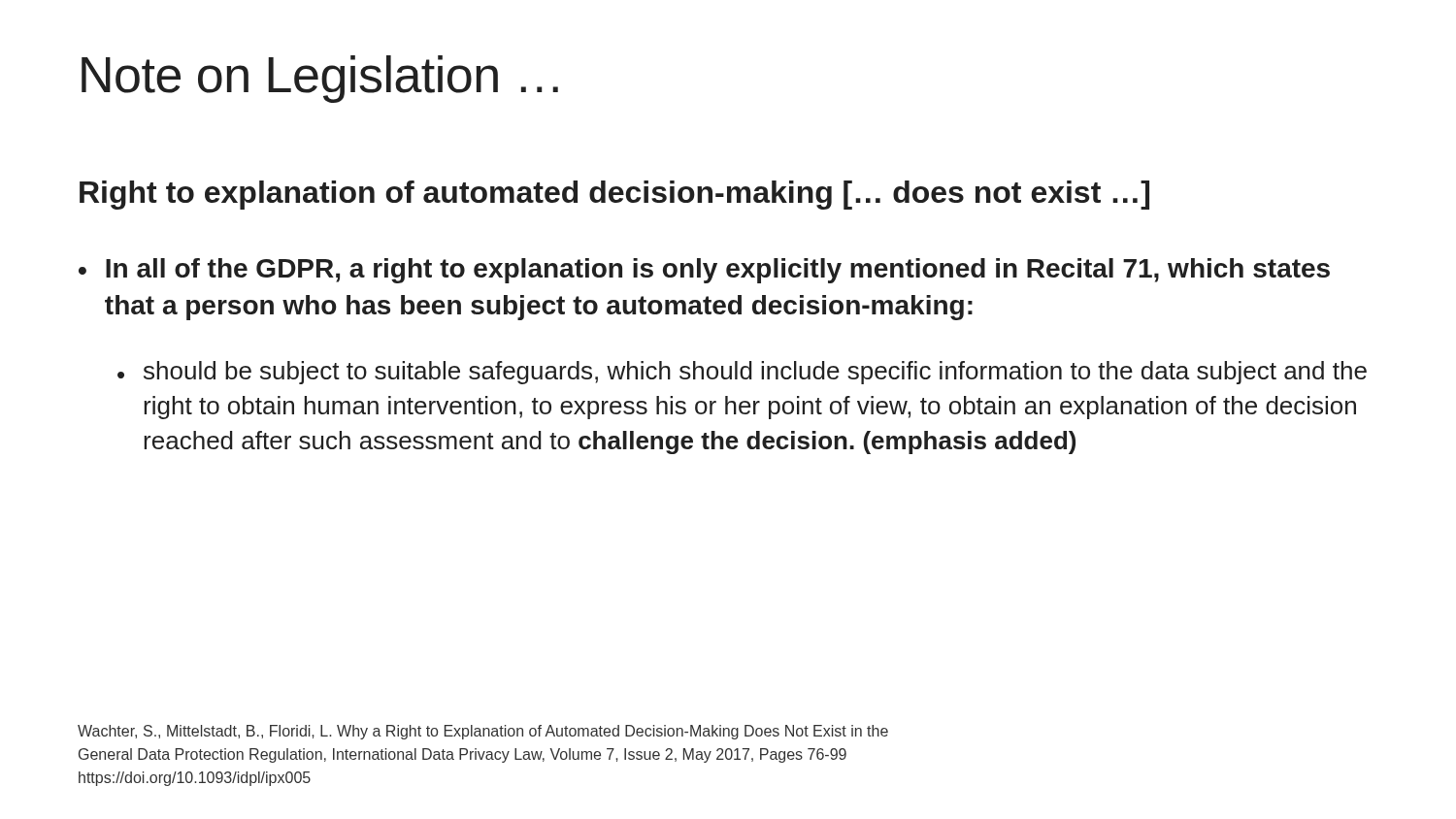Locate the list item that says "• should be subject to suitable safeguards, which"
1456x819 pixels.
pos(747,406)
